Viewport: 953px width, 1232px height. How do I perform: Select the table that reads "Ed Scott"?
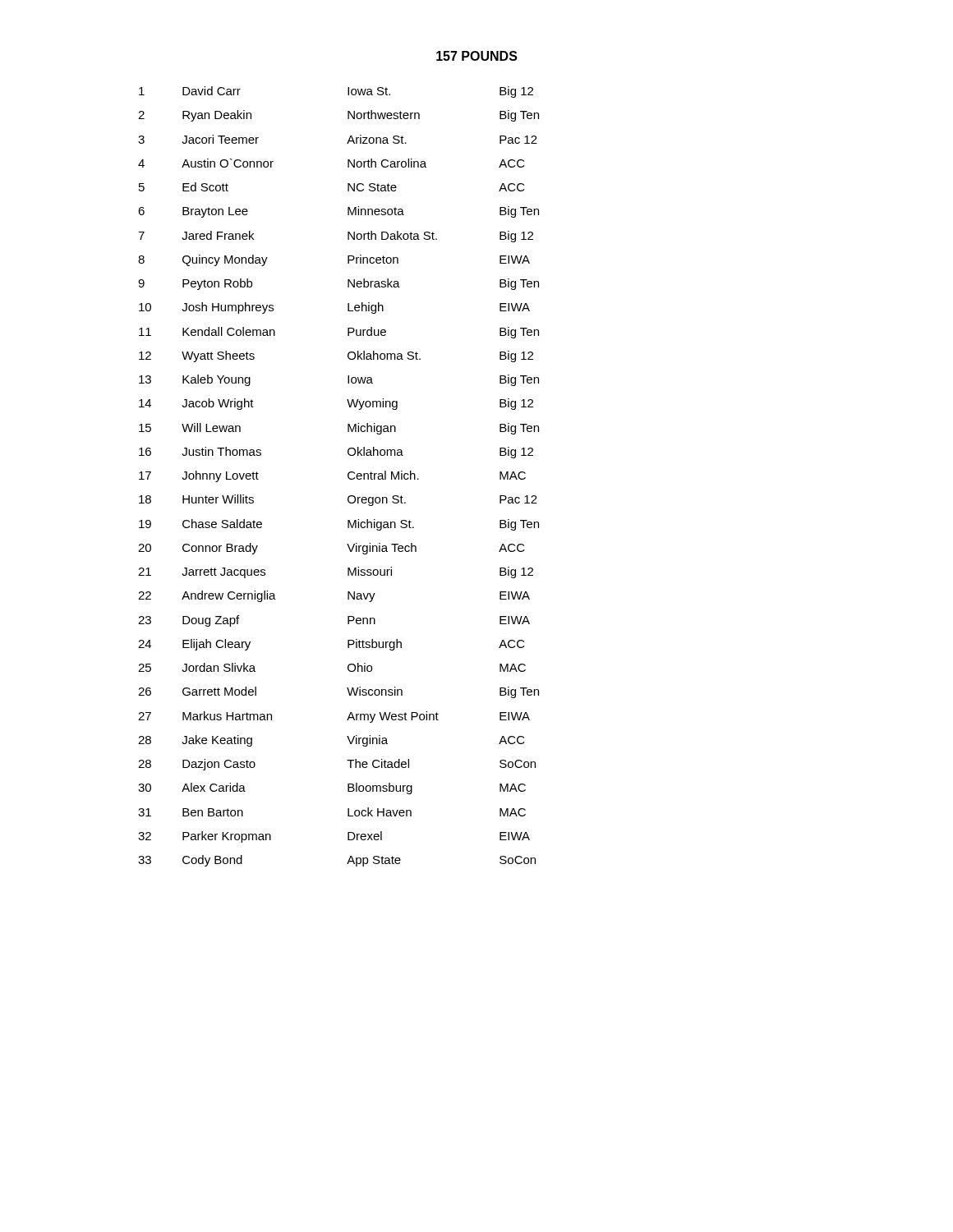pyautogui.click(x=476, y=475)
